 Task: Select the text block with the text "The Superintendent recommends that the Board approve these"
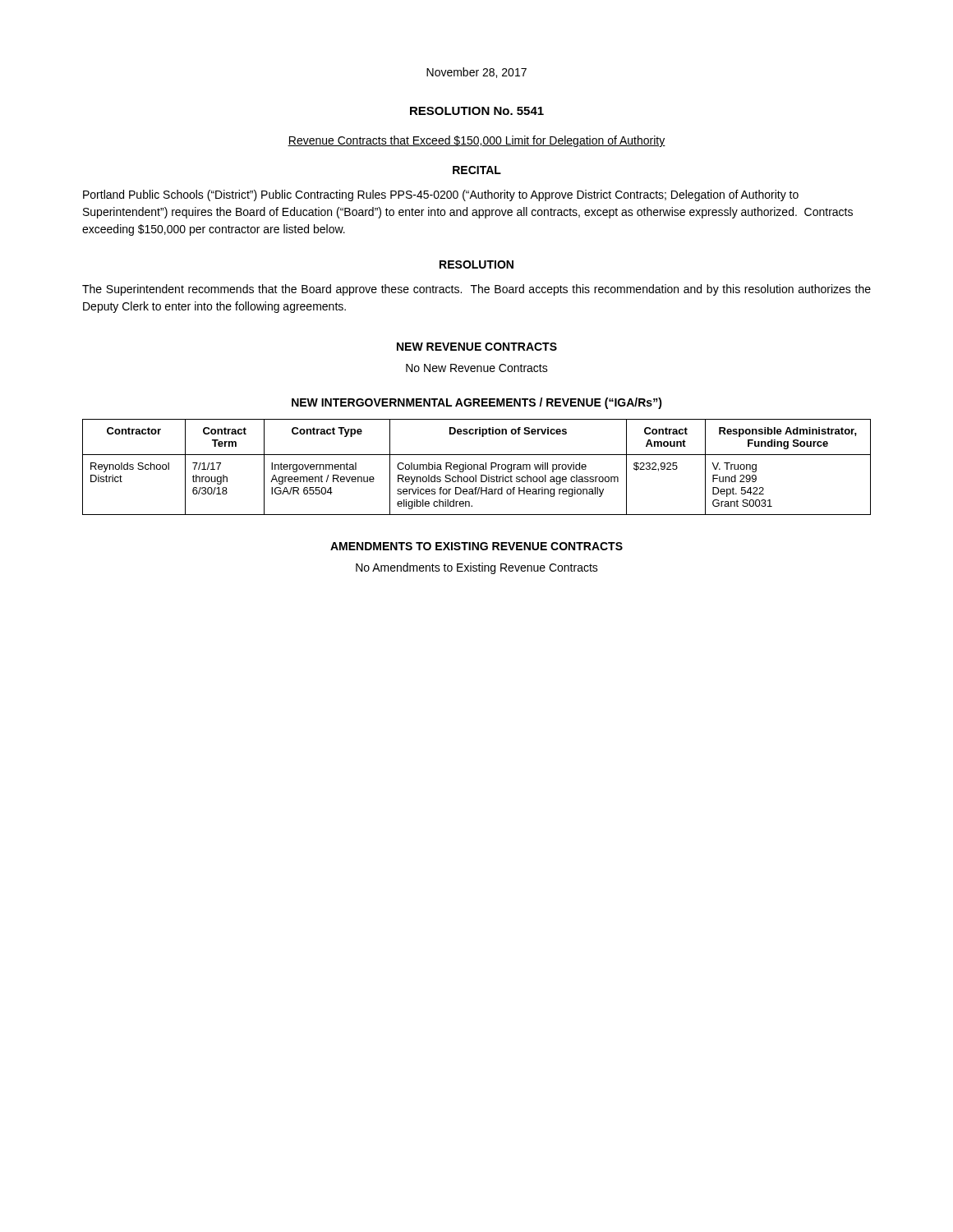click(476, 298)
